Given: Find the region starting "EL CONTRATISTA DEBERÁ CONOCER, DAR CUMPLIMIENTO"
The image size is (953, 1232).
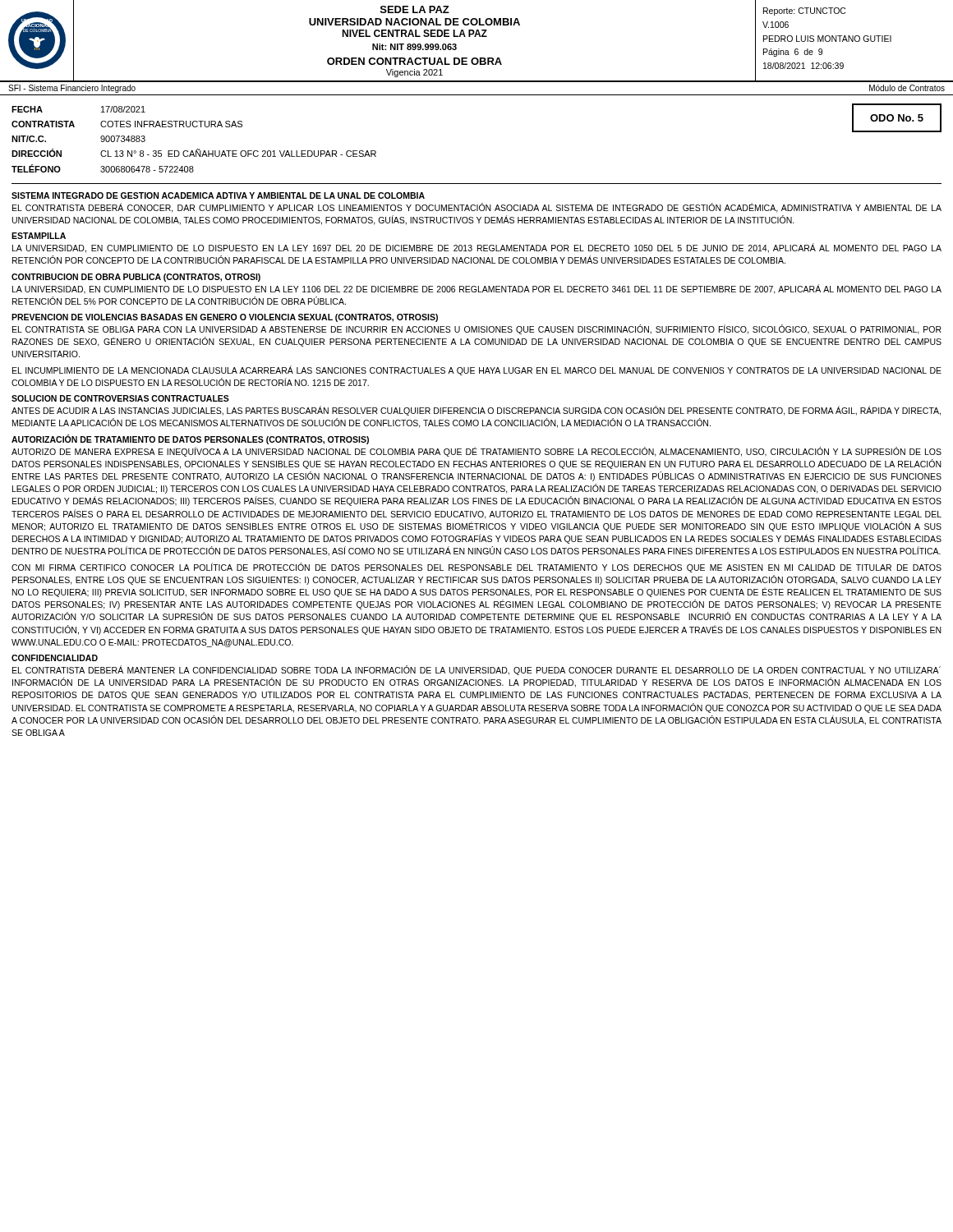Looking at the screenshot, I should pos(476,214).
